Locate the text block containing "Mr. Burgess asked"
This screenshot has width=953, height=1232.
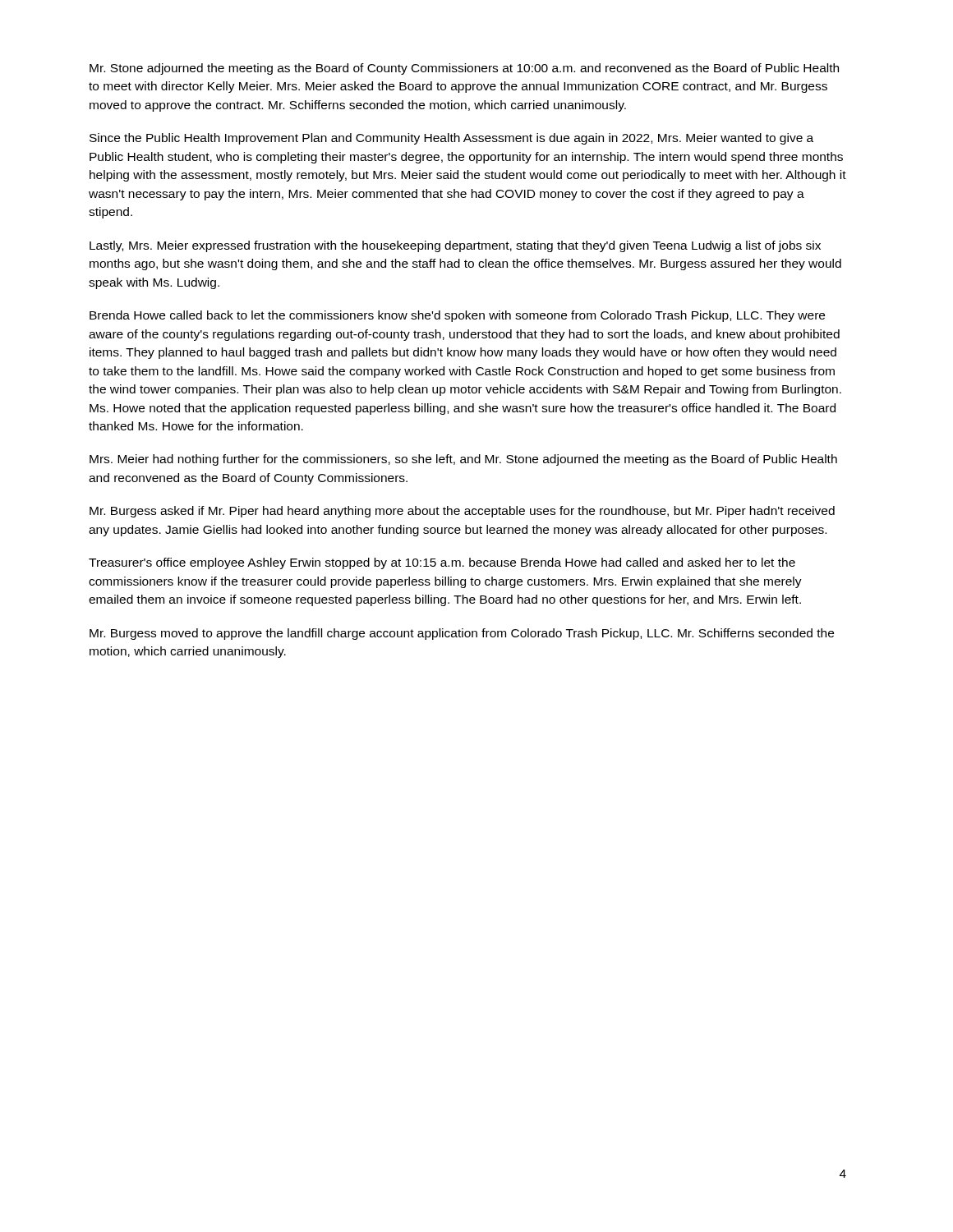[x=462, y=520]
